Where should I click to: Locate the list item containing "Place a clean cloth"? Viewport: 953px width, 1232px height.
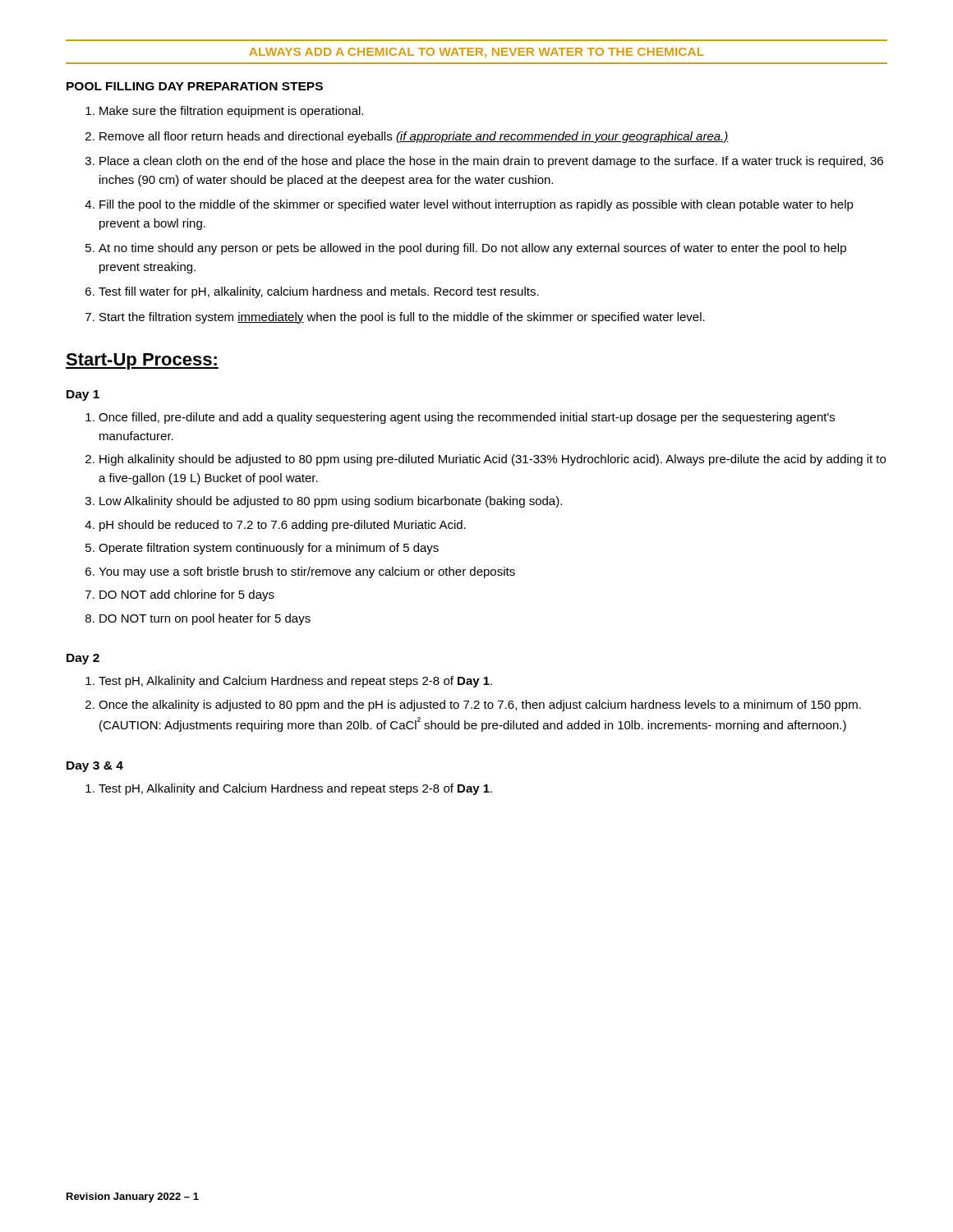coord(491,170)
